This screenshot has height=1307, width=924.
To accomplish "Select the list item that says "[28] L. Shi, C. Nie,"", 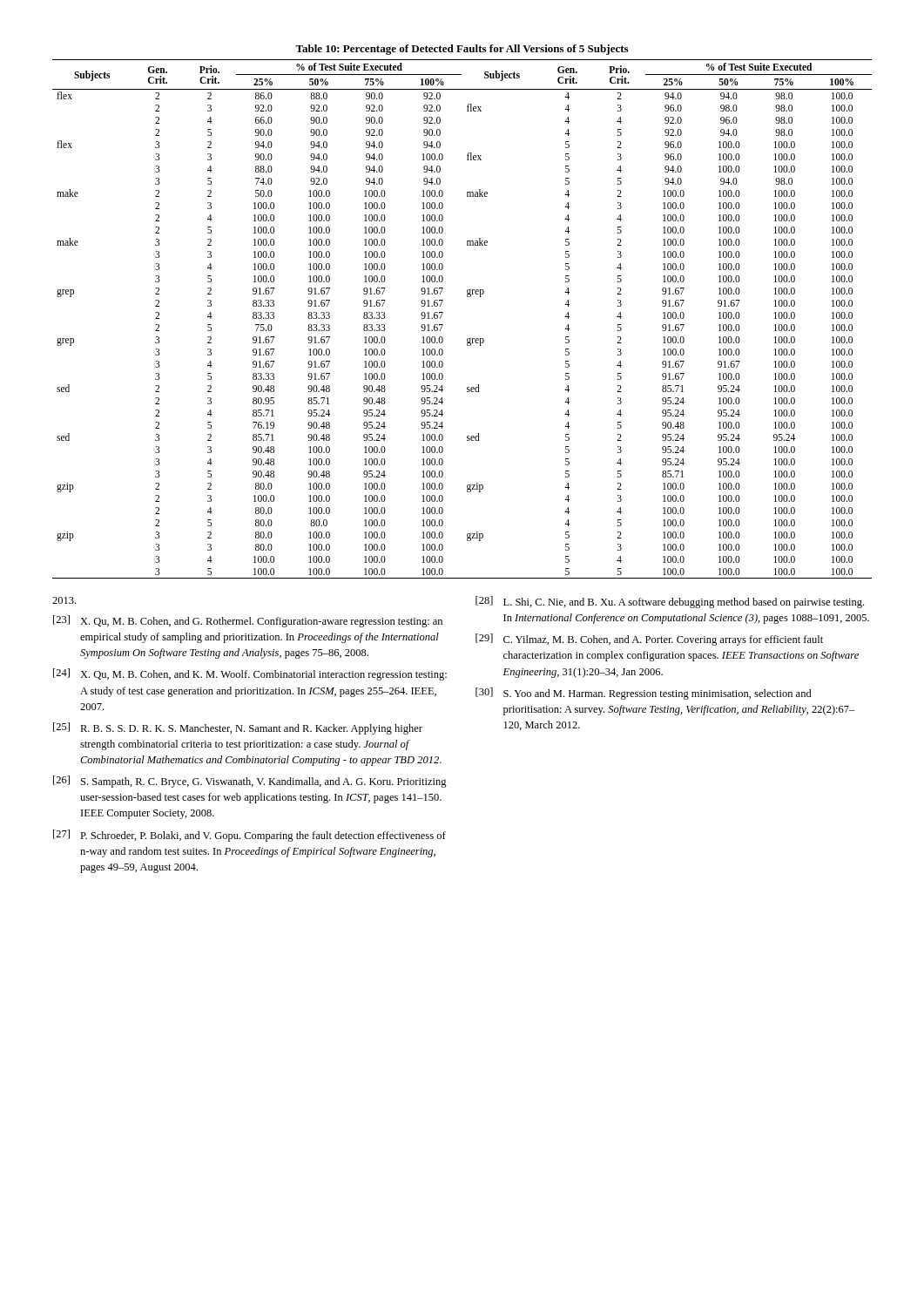I will click(x=673, y=610).
